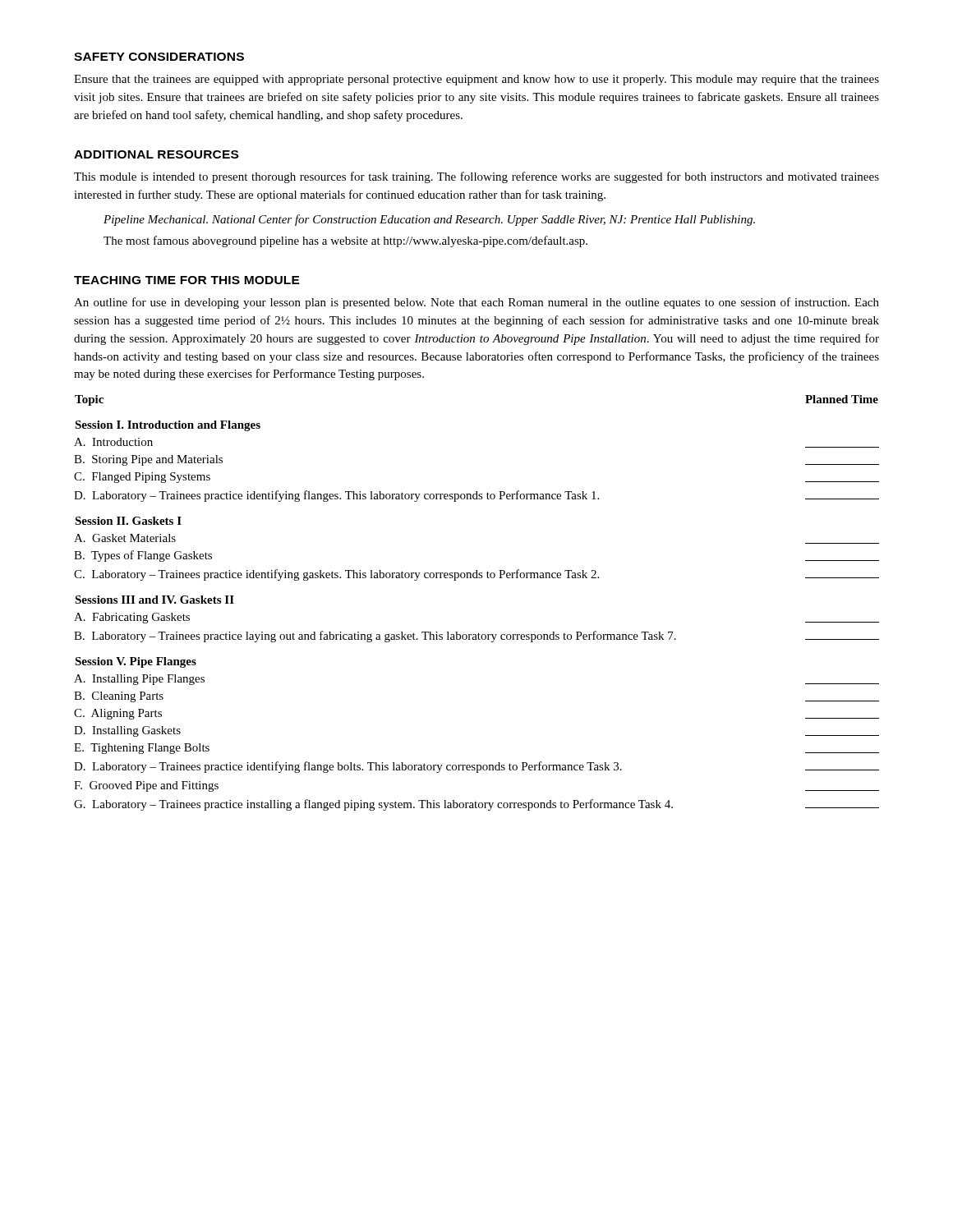
Task: Click on the list item with the text "The most famous aboveground pipeline has a website"
Action: [x=346, y=240]
